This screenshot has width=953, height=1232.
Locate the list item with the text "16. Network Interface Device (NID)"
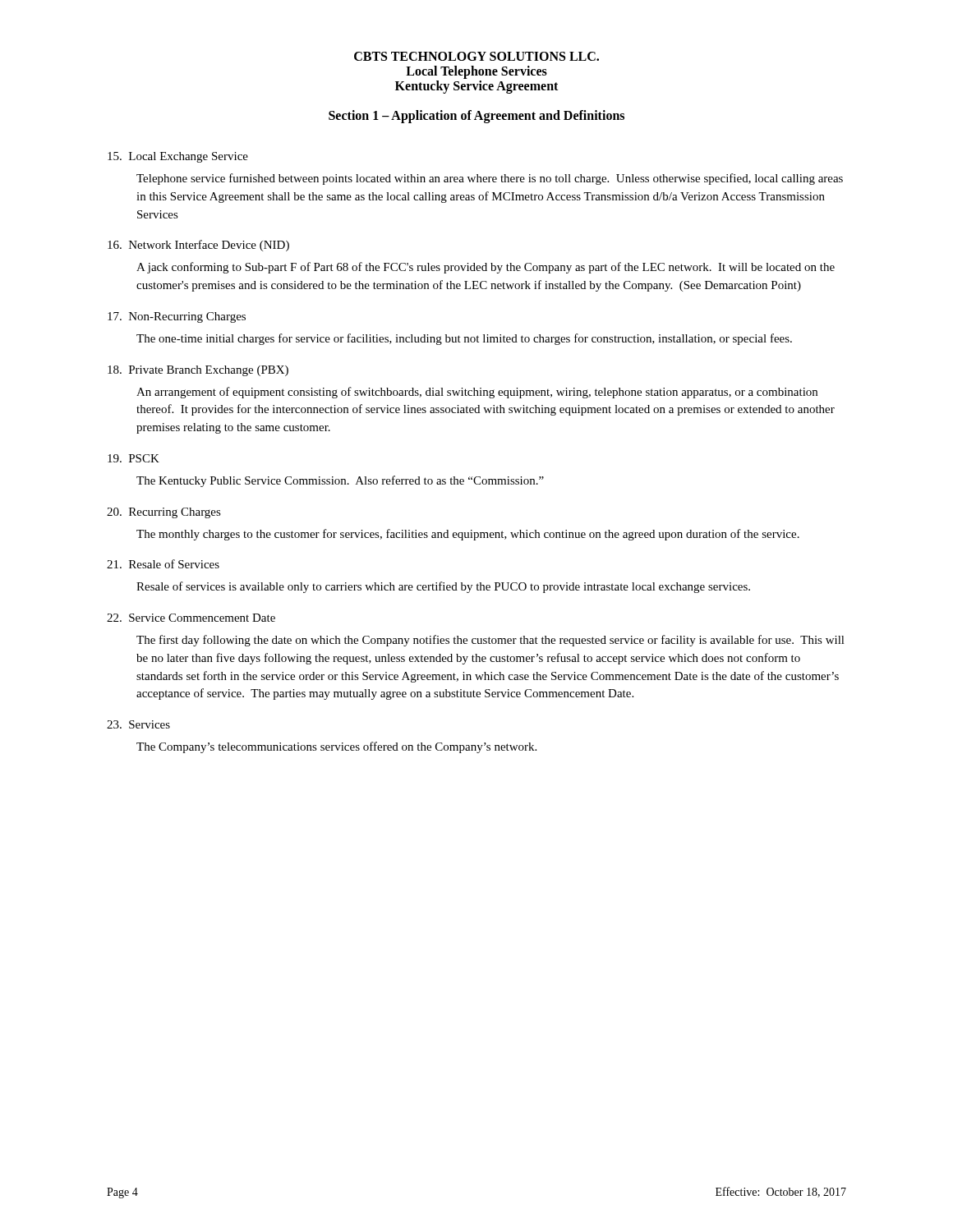click(198, 245)
